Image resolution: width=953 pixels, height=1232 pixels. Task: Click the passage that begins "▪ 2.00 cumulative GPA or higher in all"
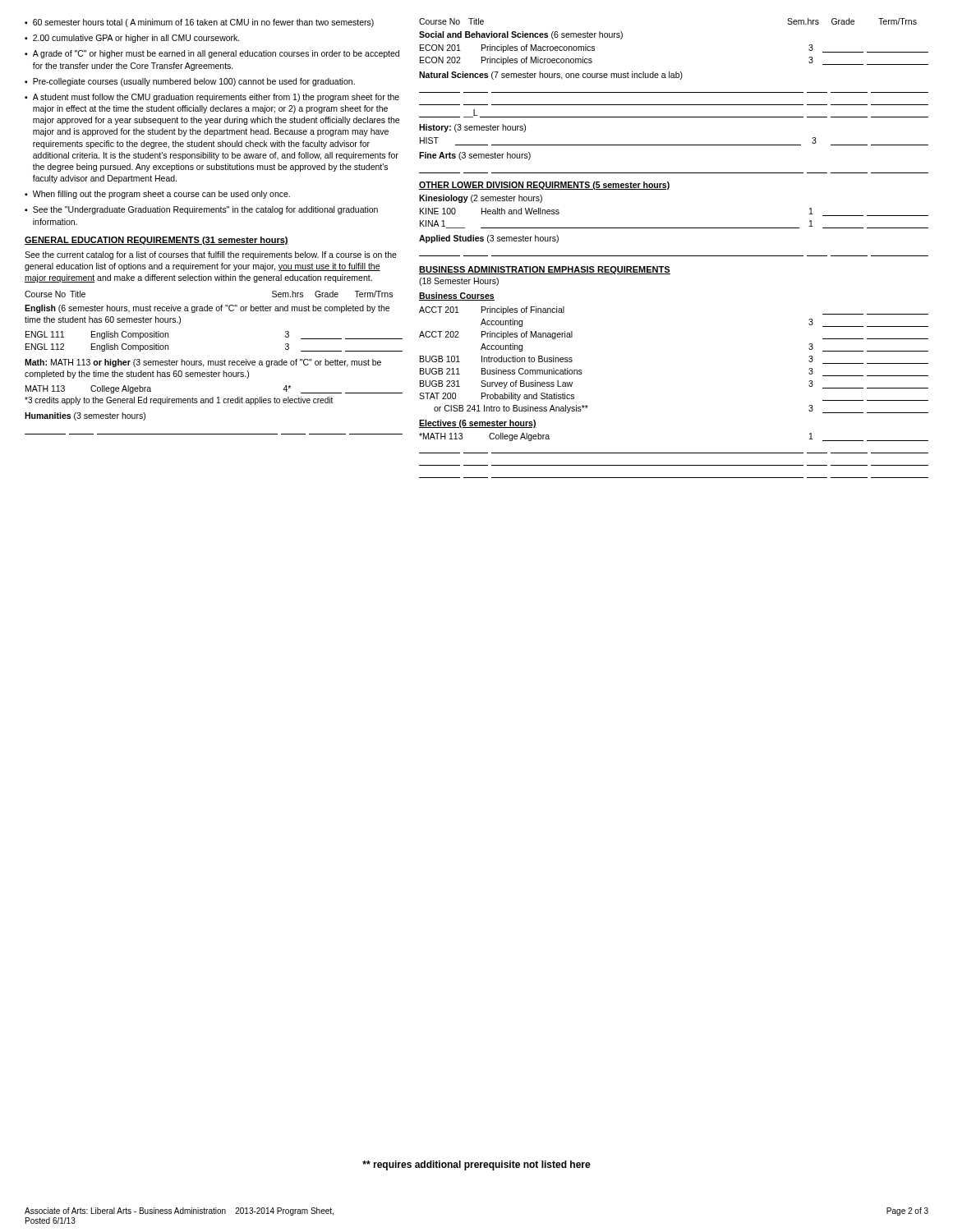(x=132, y=38)
